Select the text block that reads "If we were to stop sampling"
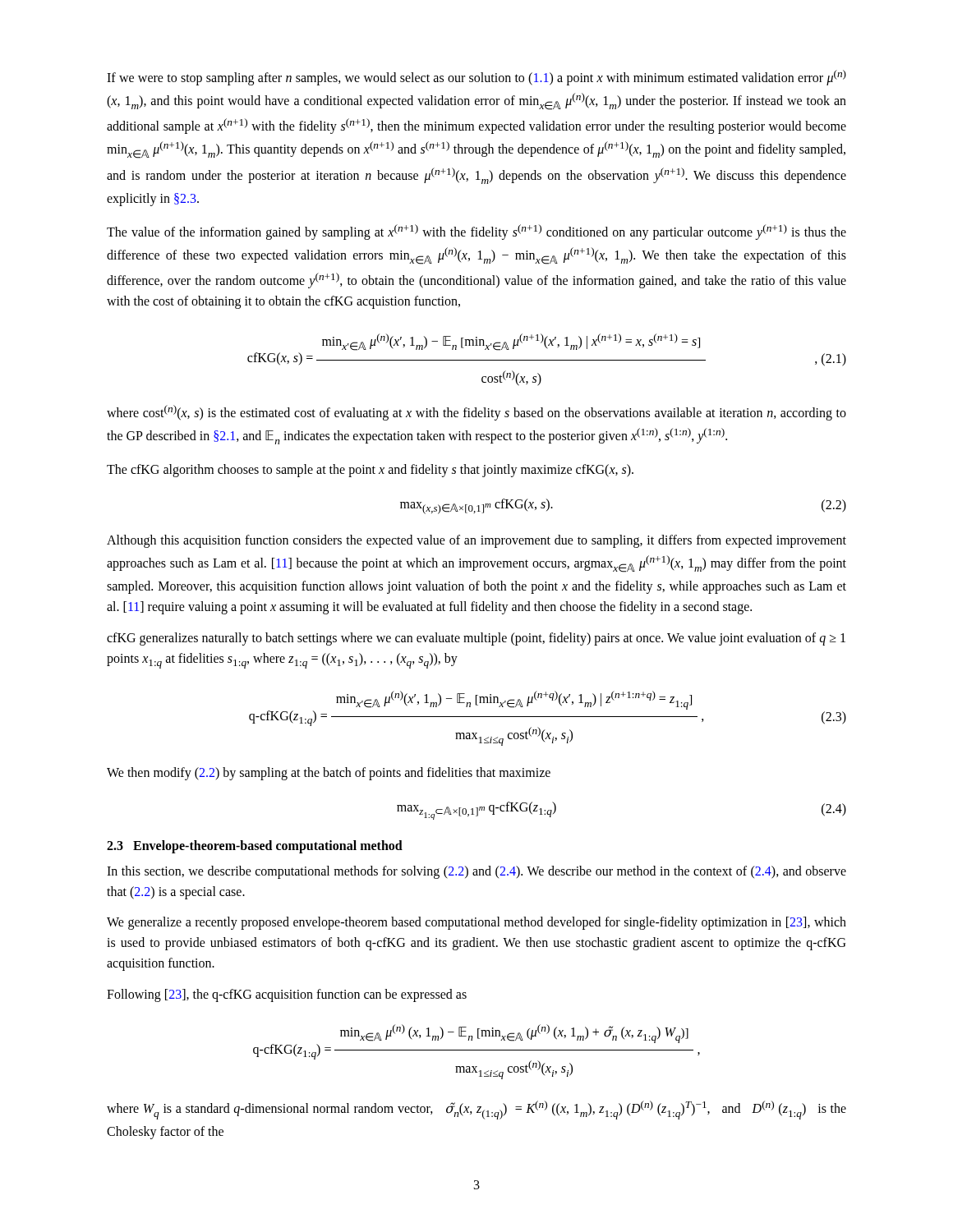This screenshot has height=1232, width=953. coord(476,136)
